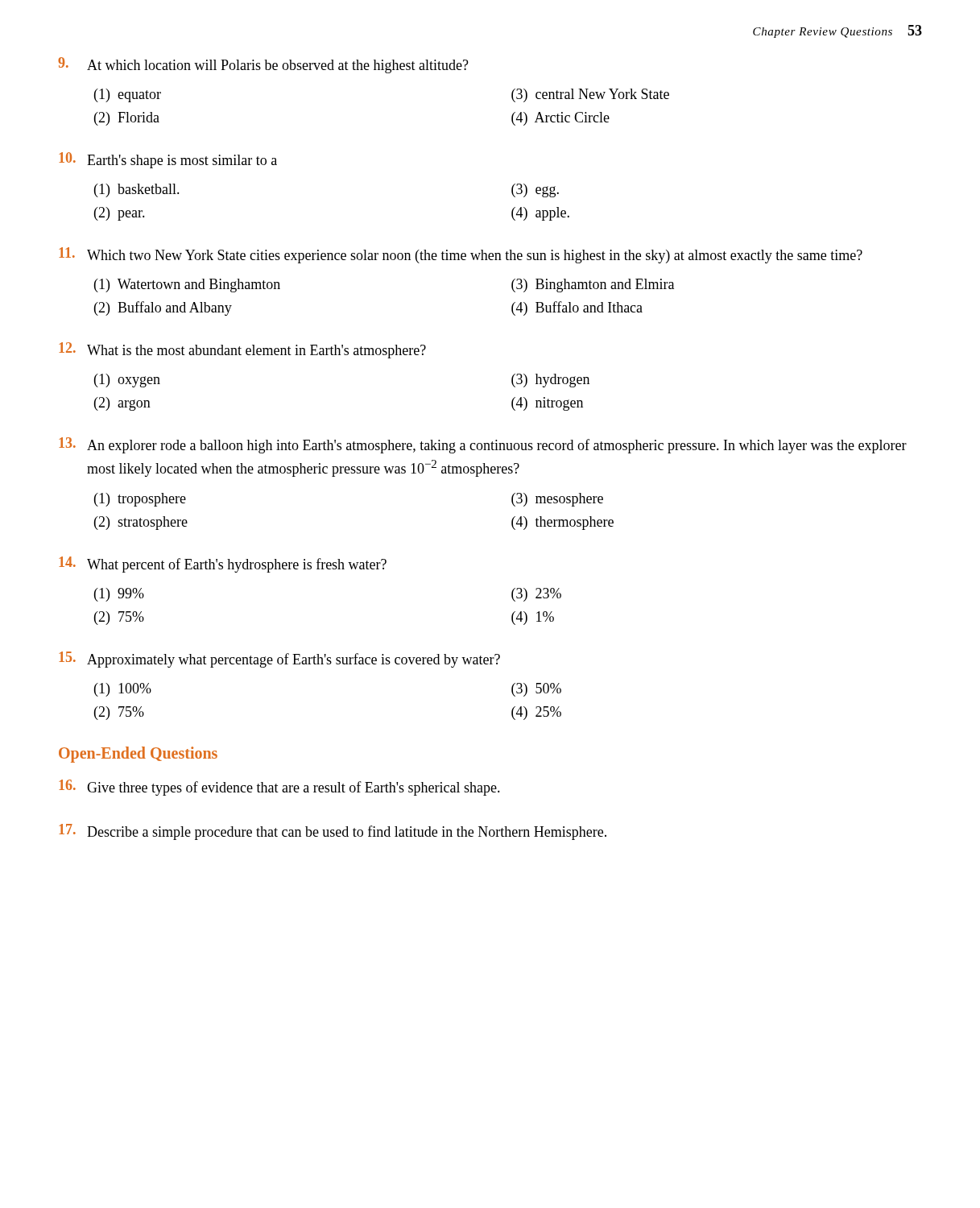Select the list item that says "15. Approximately what percentage of"
980x1208 pixels.
(x=279, y=660)
